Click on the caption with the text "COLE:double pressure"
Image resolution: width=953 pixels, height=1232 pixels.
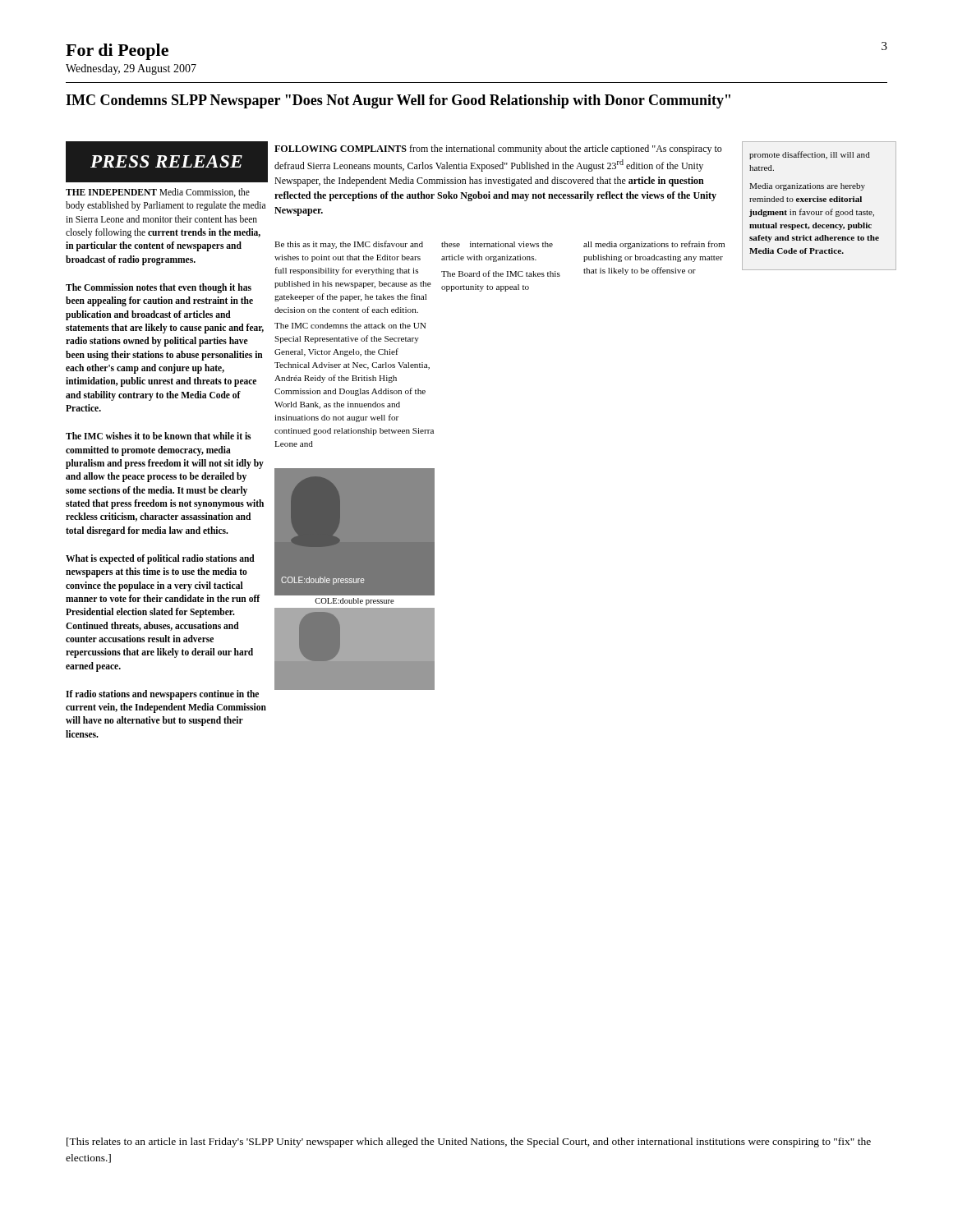point(355,601)
